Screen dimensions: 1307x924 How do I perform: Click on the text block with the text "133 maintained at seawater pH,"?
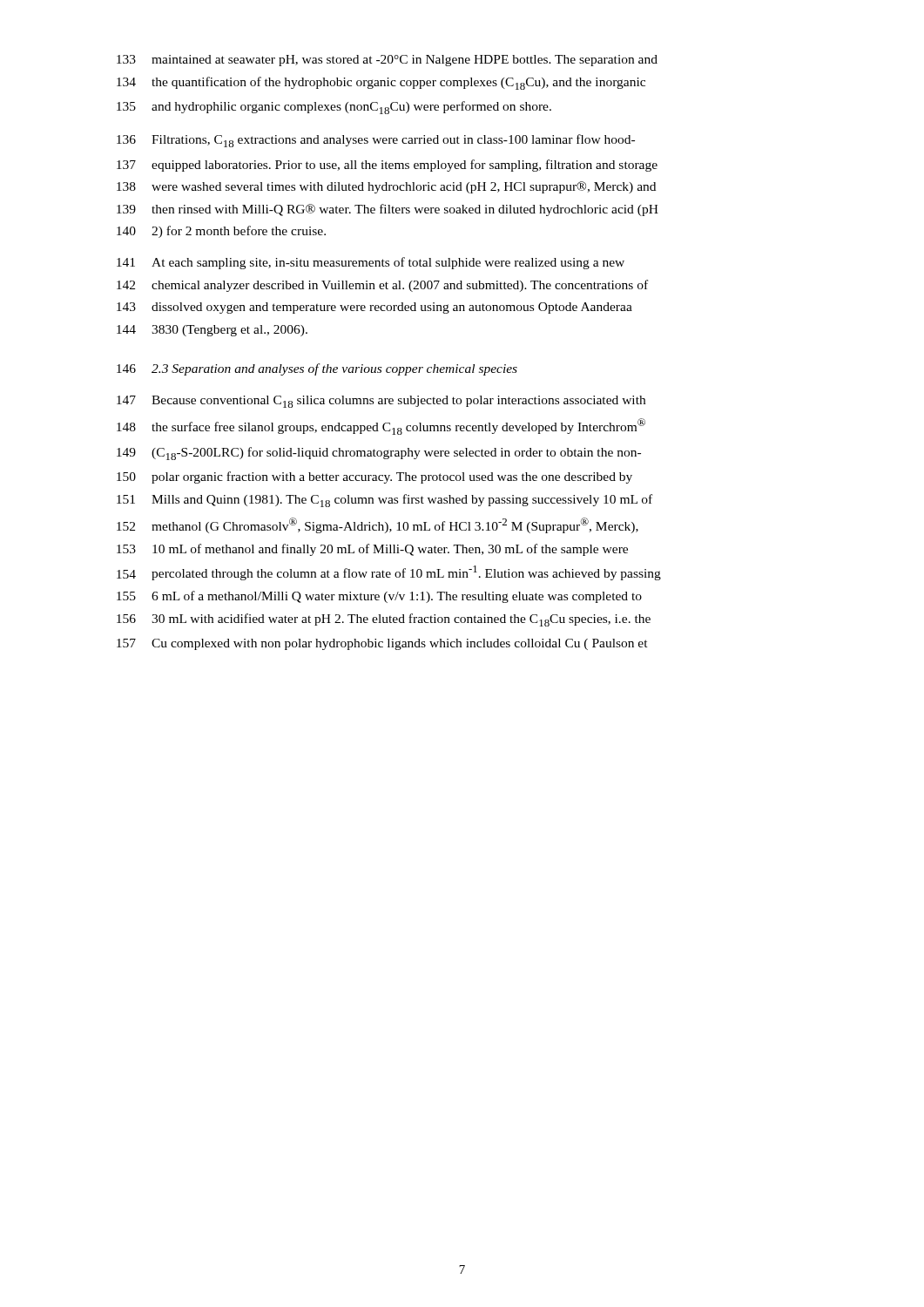point(471,84)
